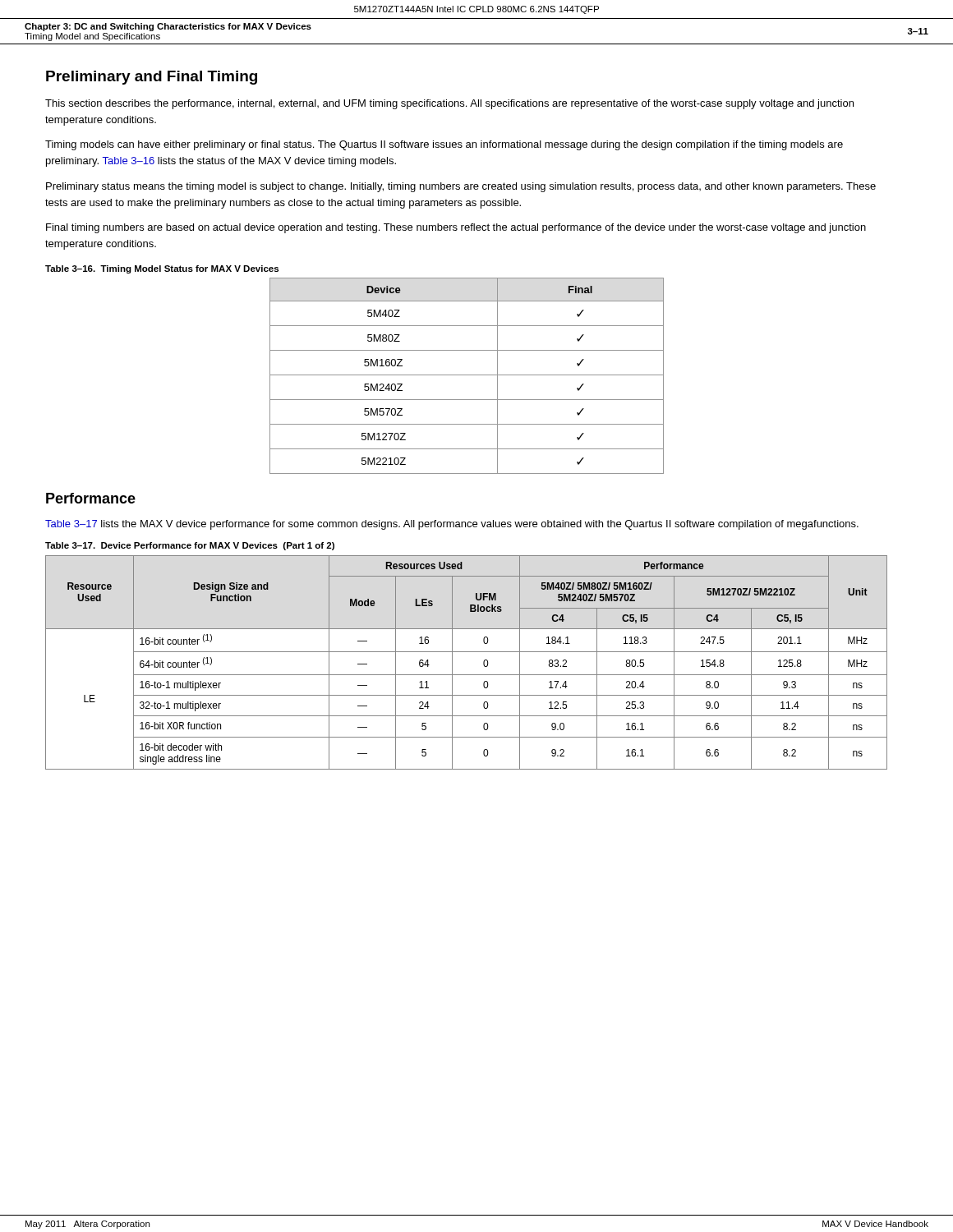Find the table that mentions "5M40Z/ 5M80Z/ 5M160Z/ 5M240Z/ 5M570Z"
This screenshot has height=1232, width=953.
click(x=466, y=663)
